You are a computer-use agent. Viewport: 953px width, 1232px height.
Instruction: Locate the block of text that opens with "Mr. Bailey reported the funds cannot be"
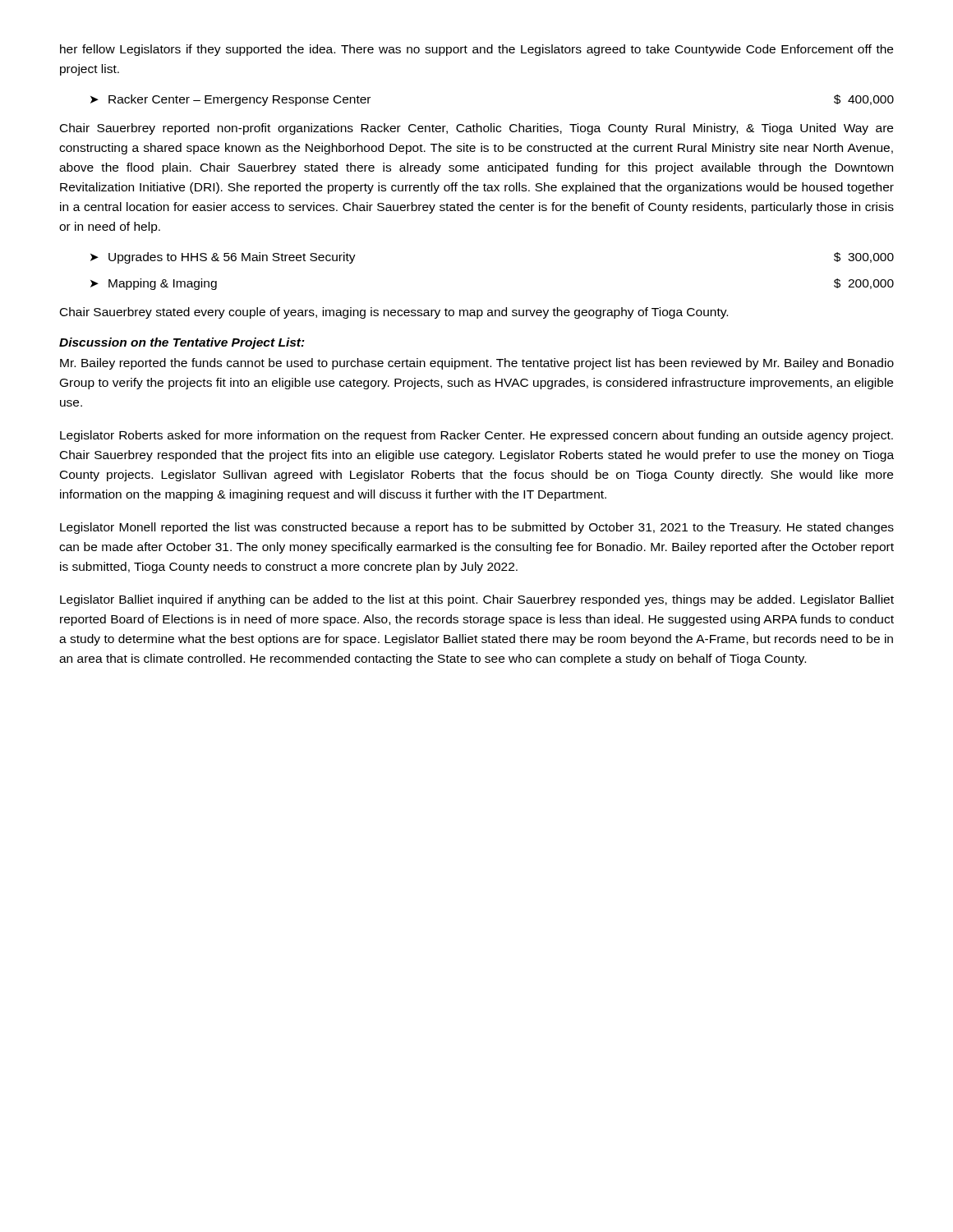point(476,382)
